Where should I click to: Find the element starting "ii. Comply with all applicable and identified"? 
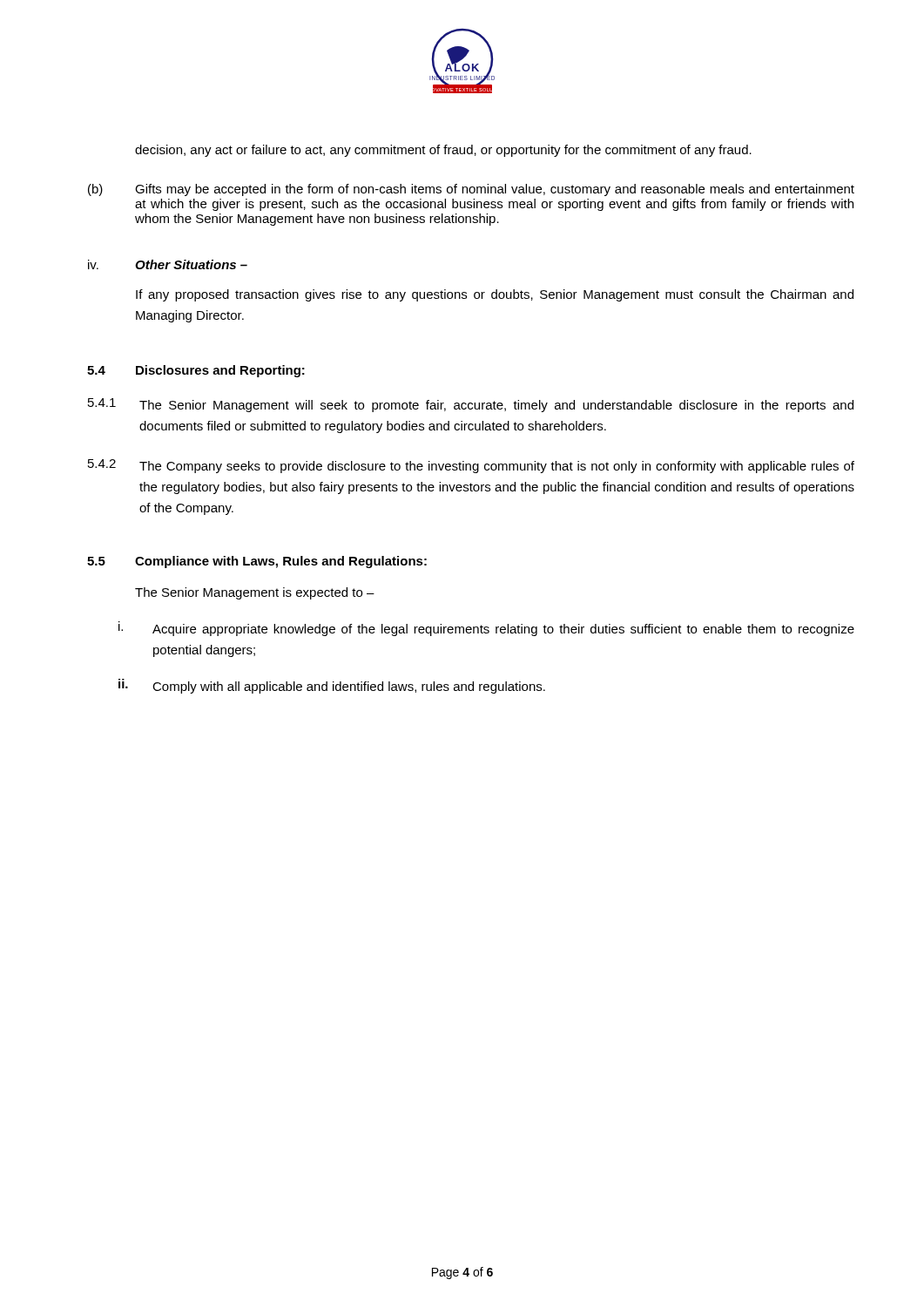[x=486, y=687]
